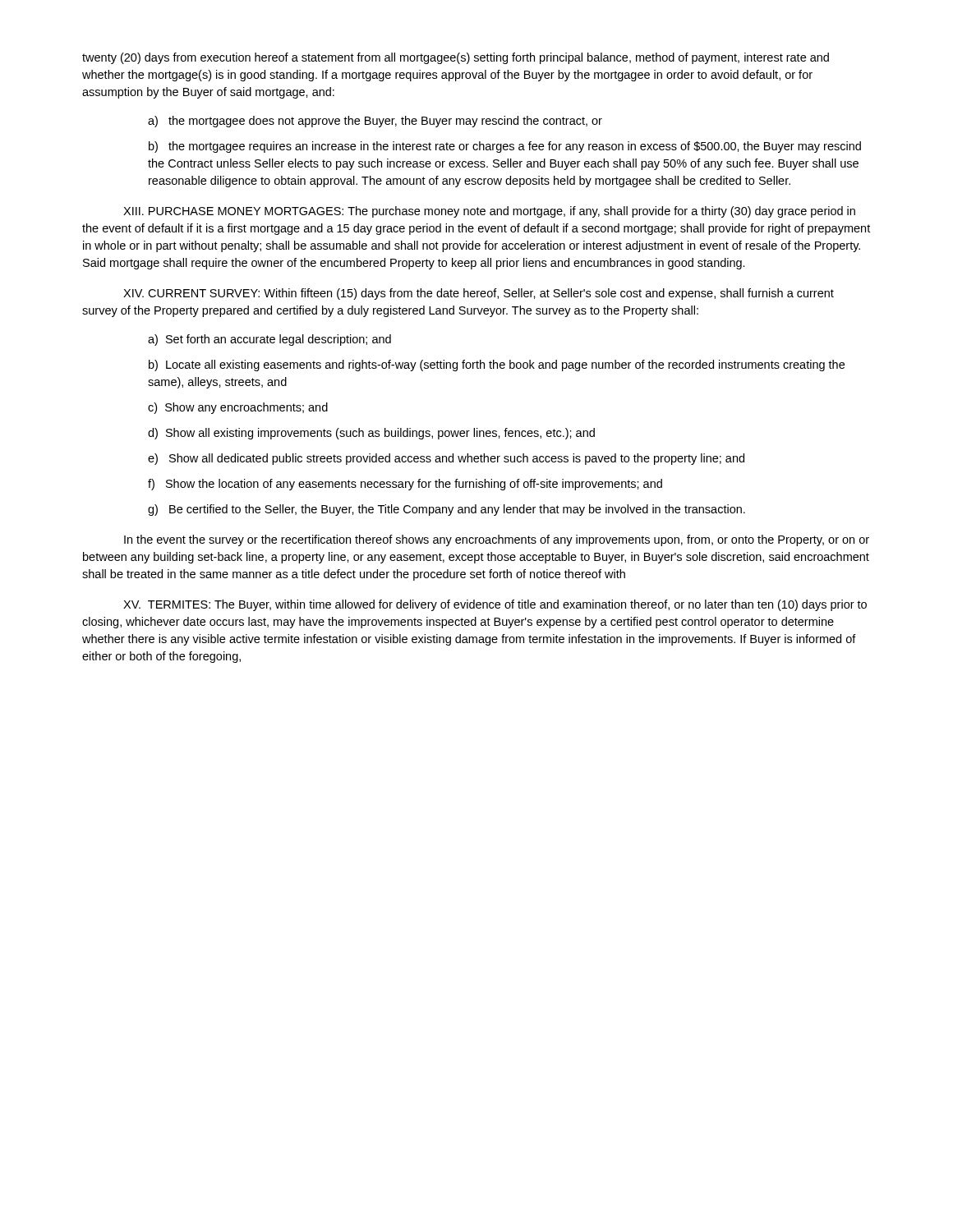Locate the block of text that opens with "g) Be certified to the"

(x=447, y=509)
